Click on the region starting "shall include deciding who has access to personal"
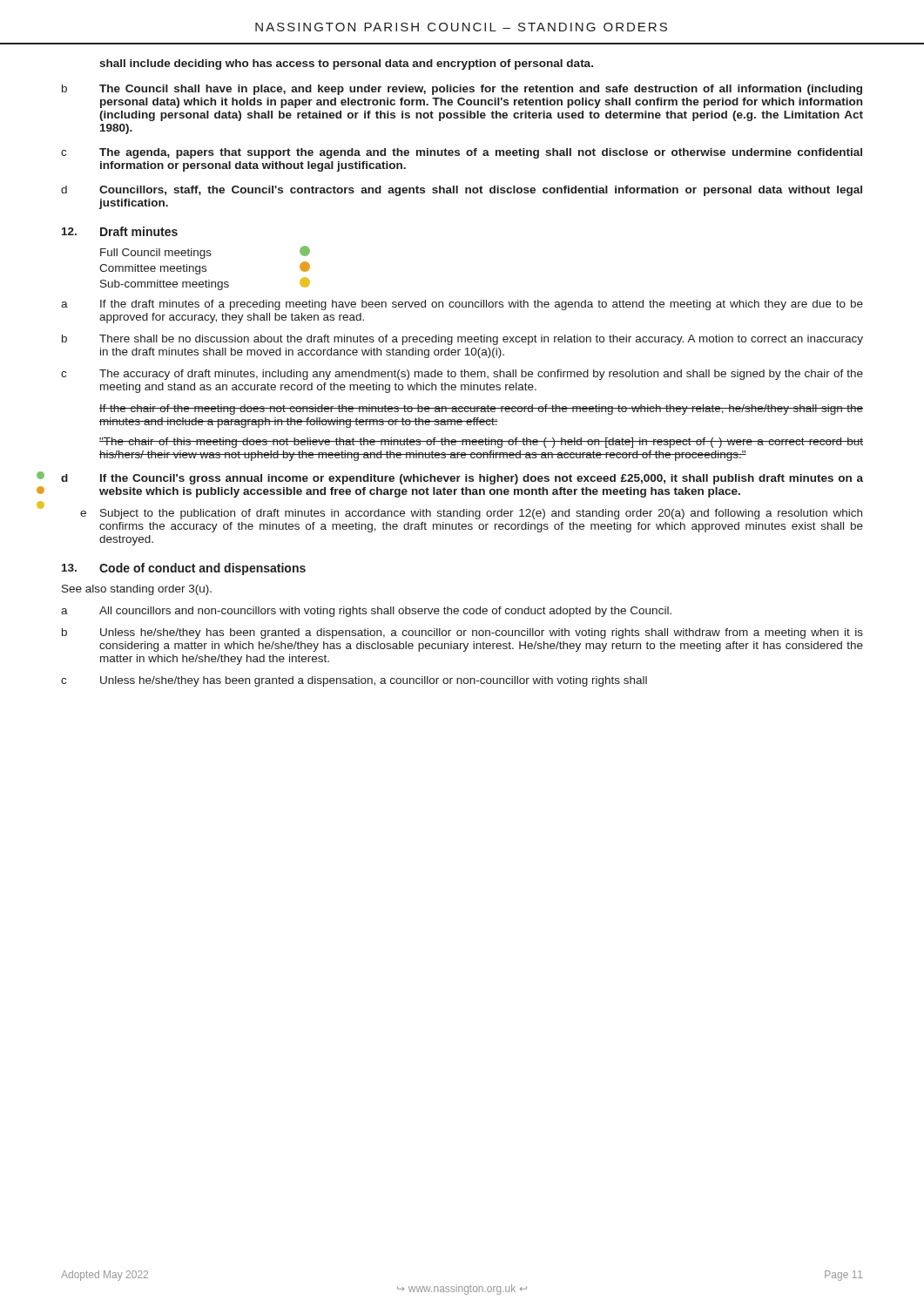924x1307 pixels. point(347,63)
